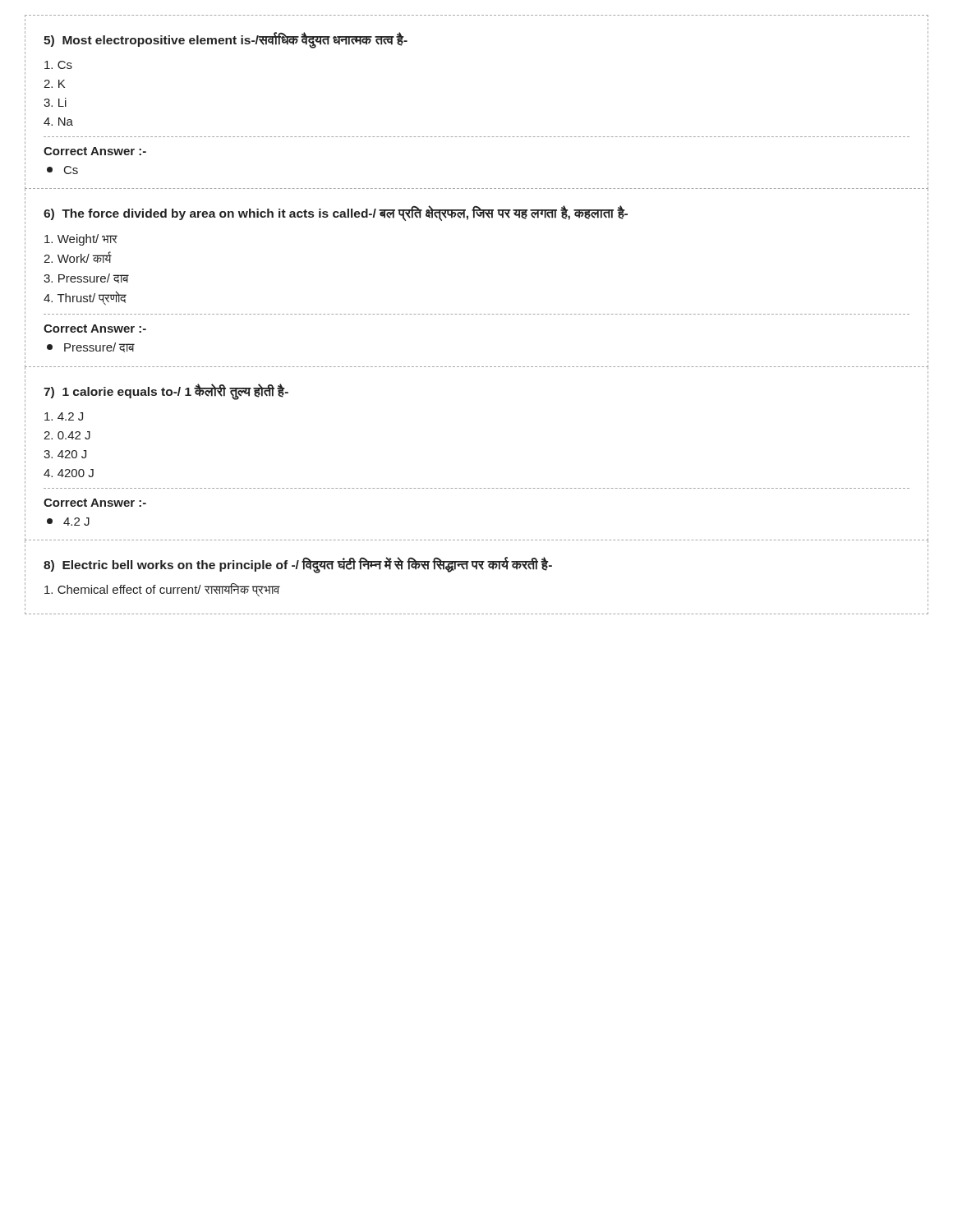
Task: Locate the text "3. Li"
Action: tap(55, 102)
